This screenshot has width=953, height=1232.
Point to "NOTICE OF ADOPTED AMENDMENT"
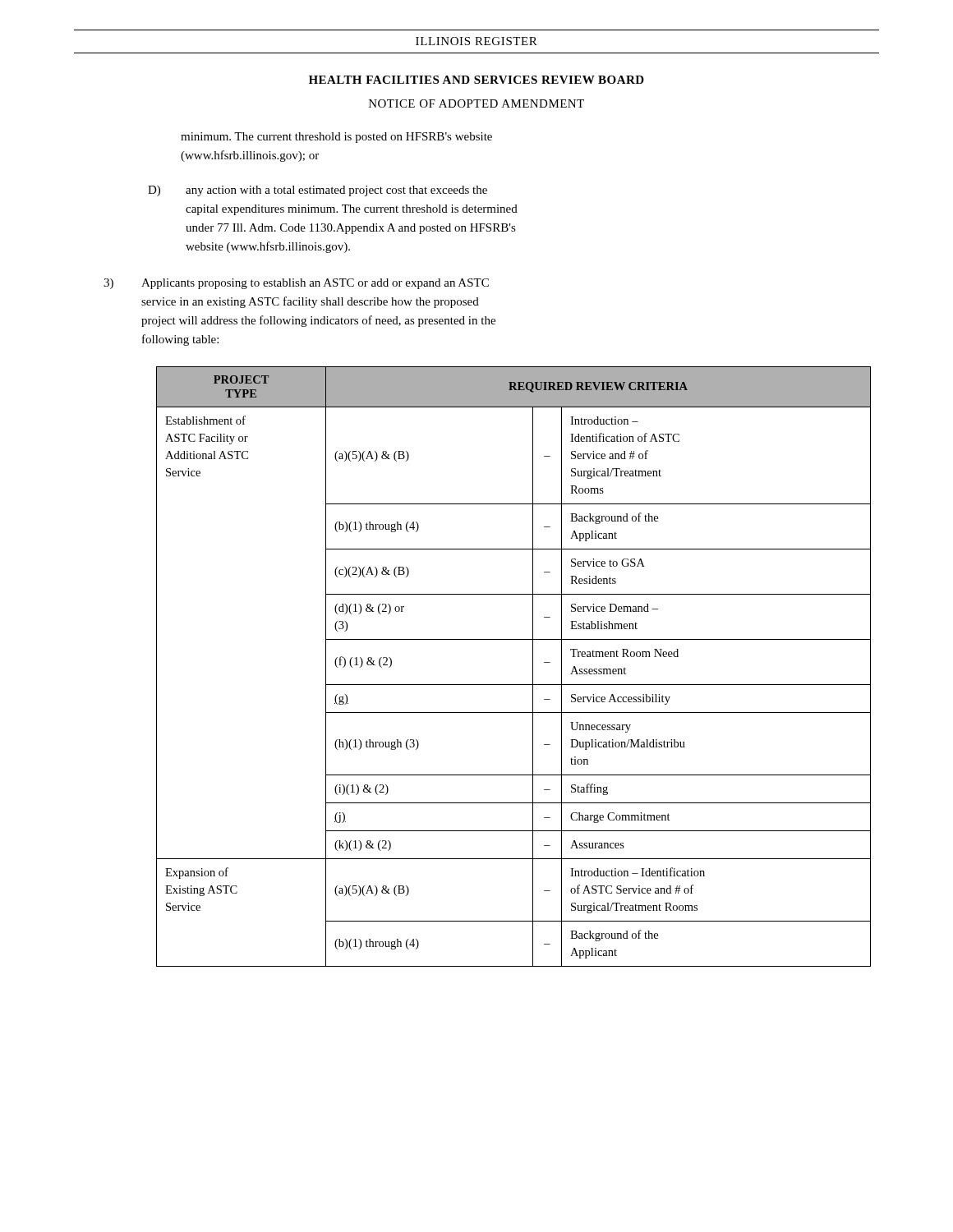coord(476,103)
